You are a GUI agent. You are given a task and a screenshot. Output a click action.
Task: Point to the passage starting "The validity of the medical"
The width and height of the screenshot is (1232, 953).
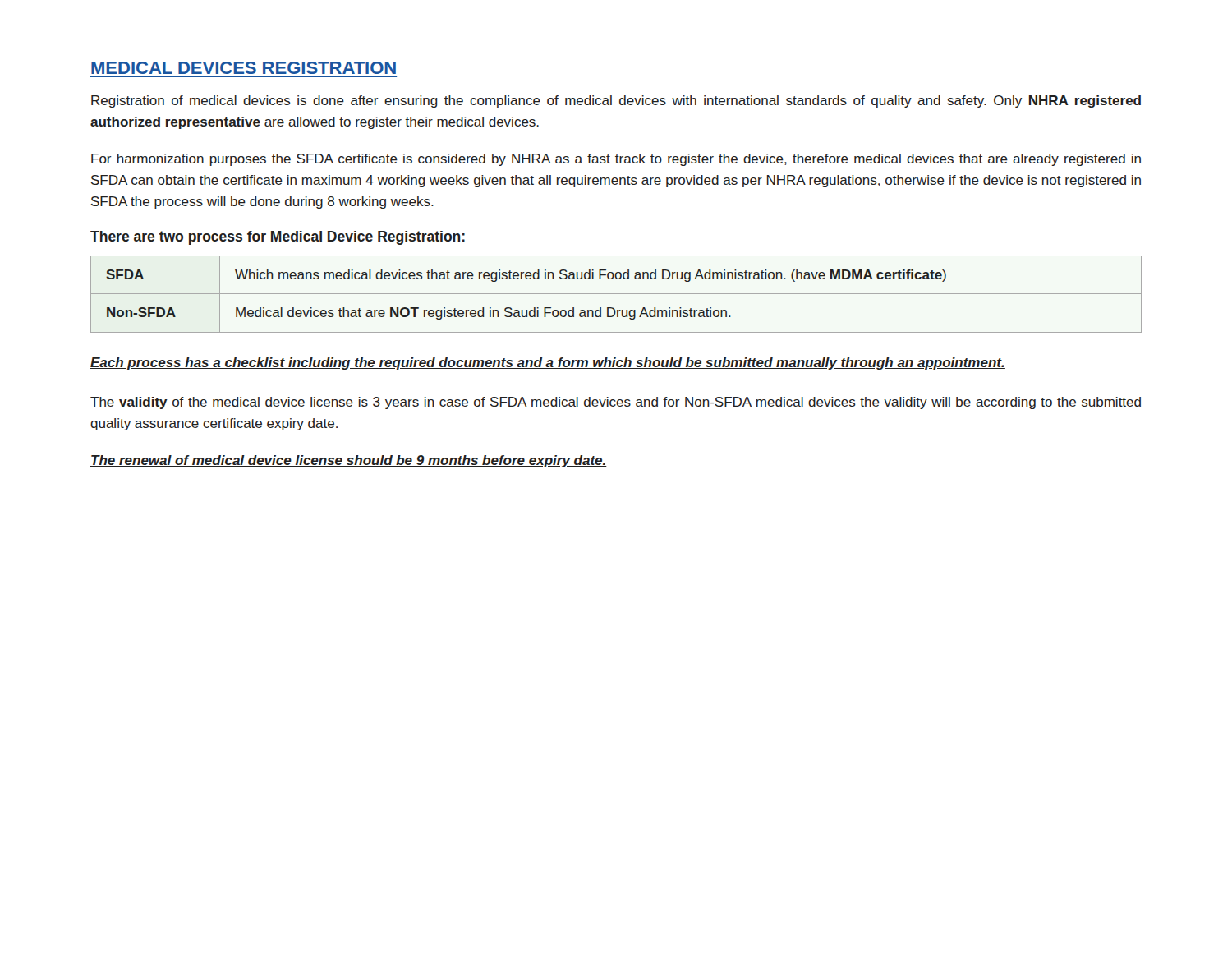point(616,413)
